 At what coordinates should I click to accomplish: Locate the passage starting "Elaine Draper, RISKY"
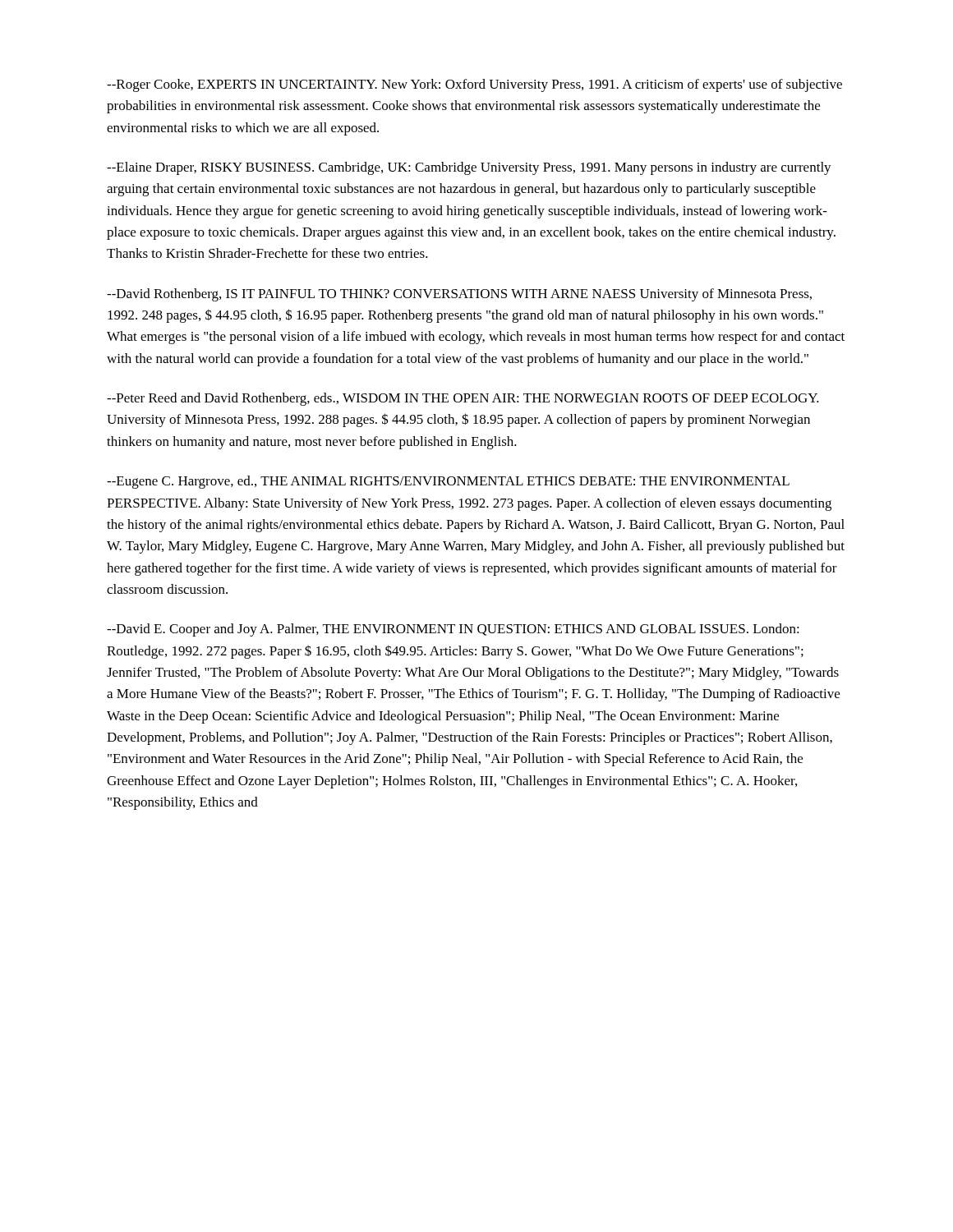[x=472, y=210]
